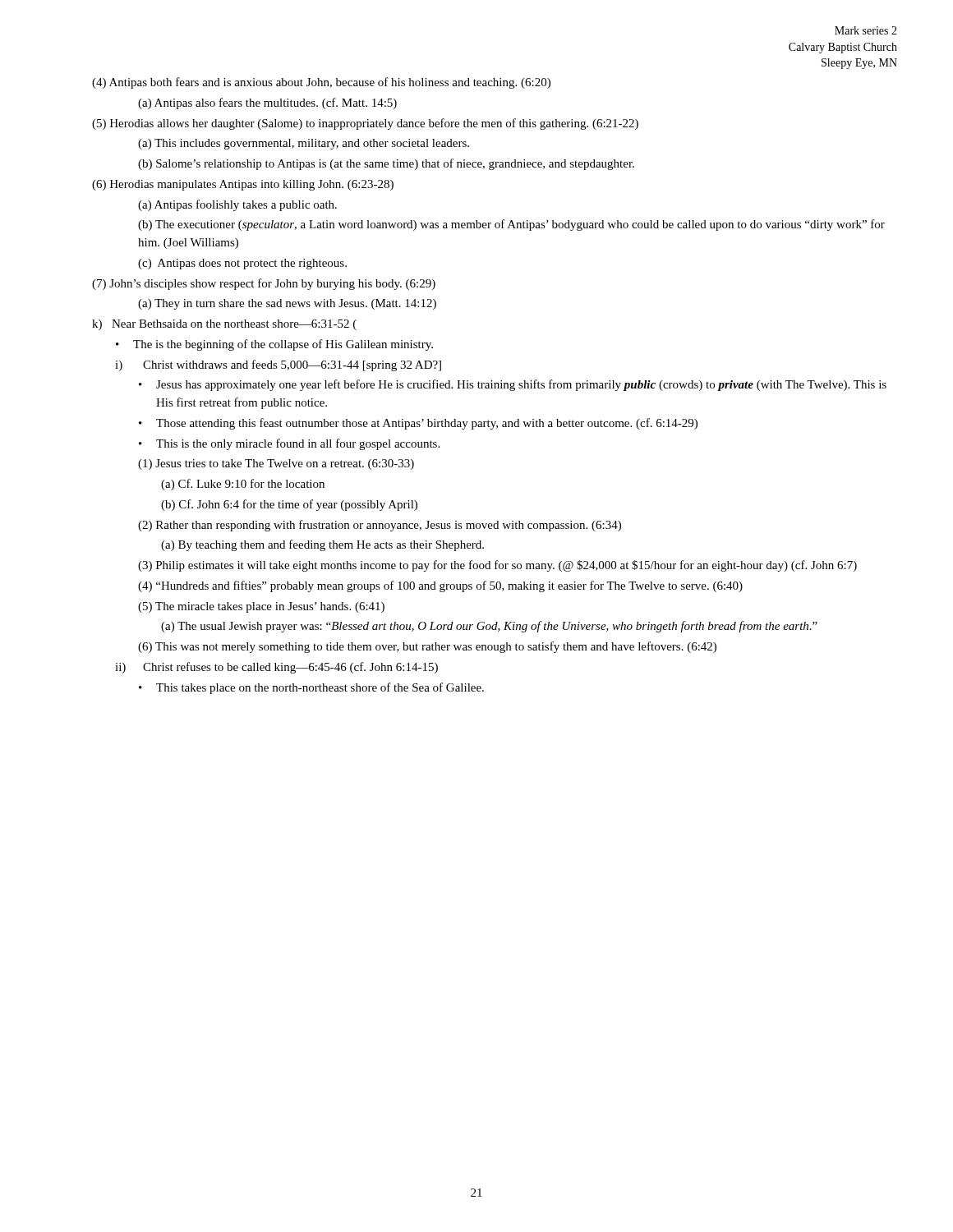Locate the region starting "(a) Antipas also fears the multitudes. (cf."
953x1232 pixels.
pos(267,103)
